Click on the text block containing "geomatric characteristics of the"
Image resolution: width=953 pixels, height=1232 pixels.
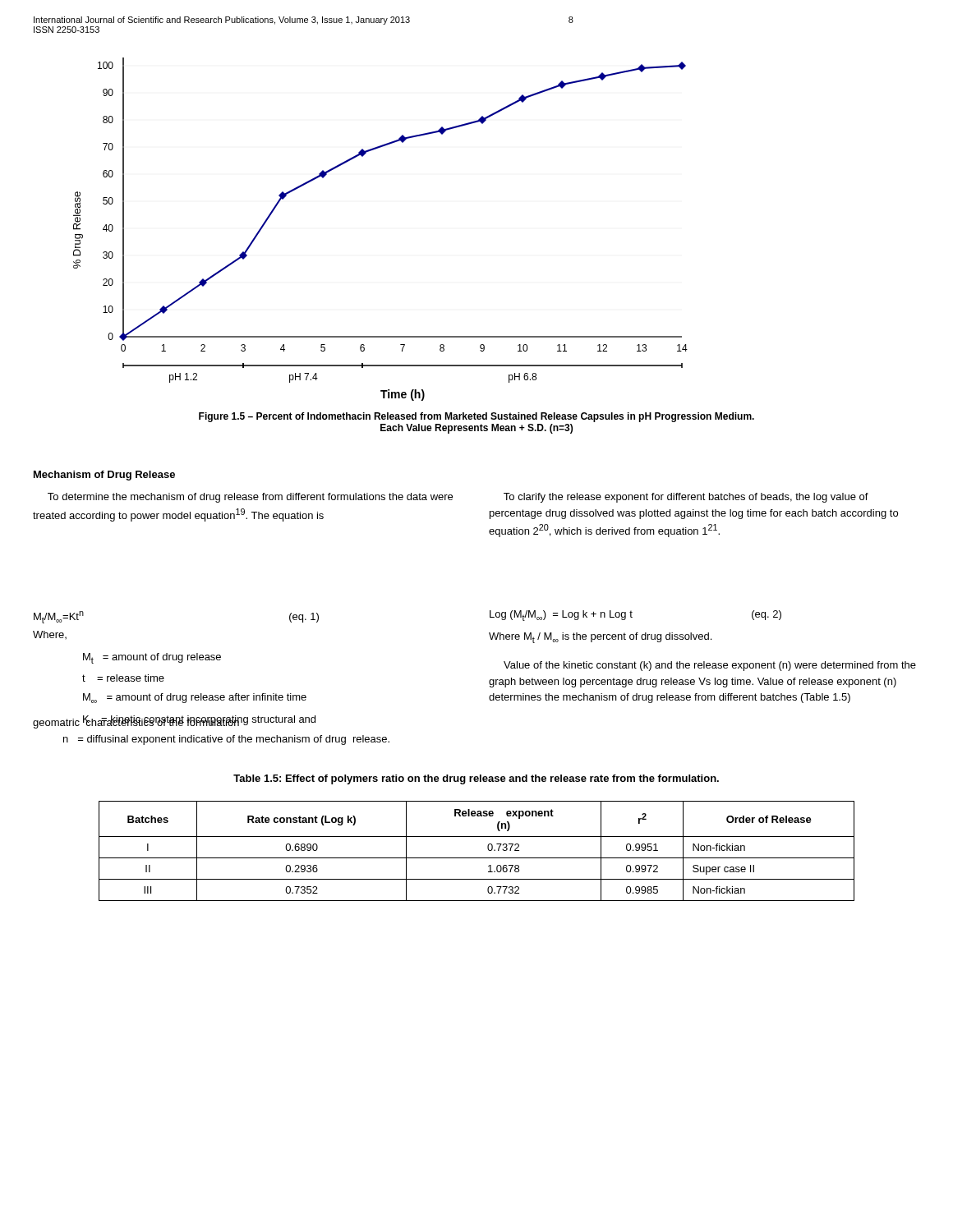(x=212, y=730)
